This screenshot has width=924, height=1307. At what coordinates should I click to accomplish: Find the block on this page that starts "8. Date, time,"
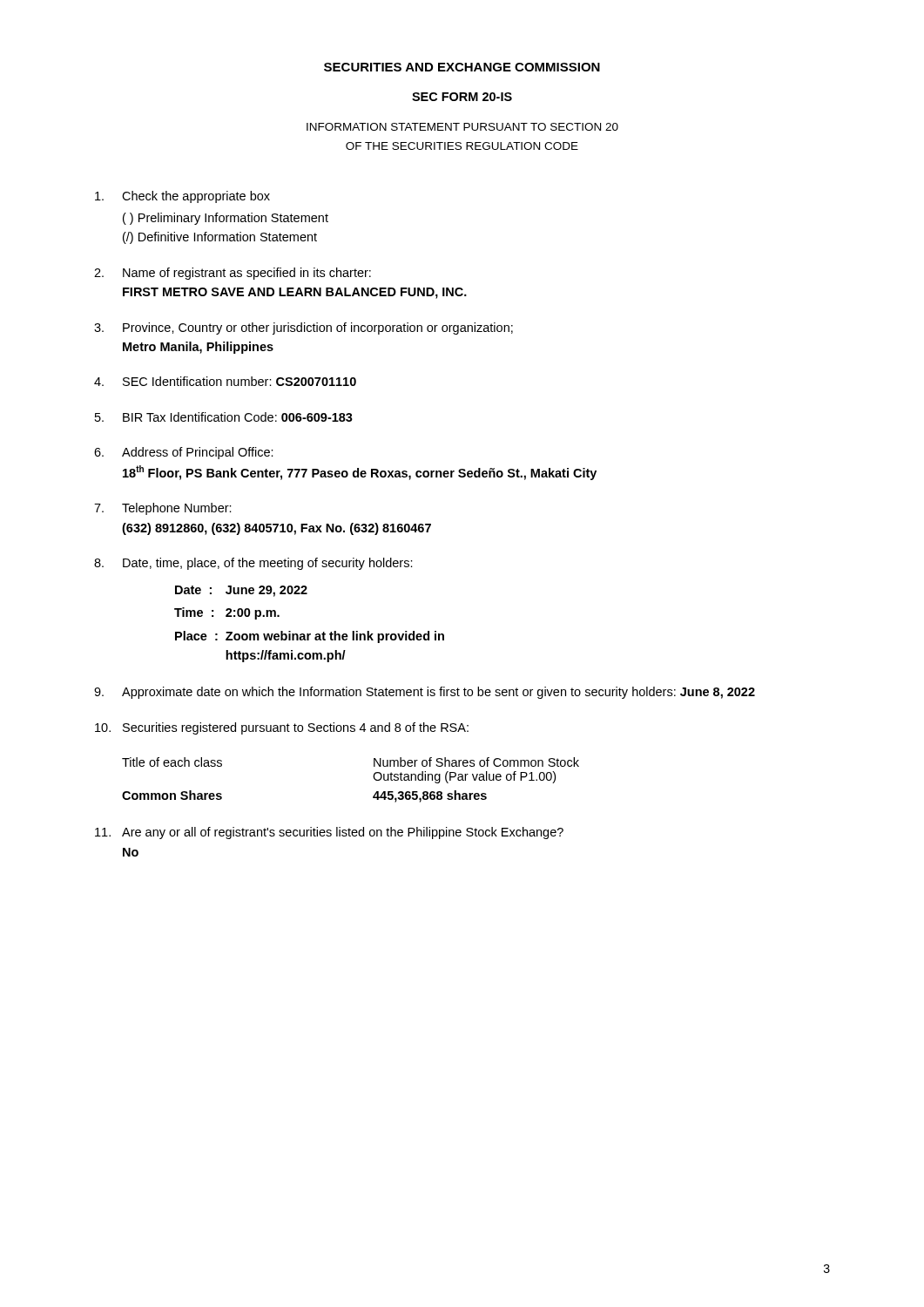253,564
